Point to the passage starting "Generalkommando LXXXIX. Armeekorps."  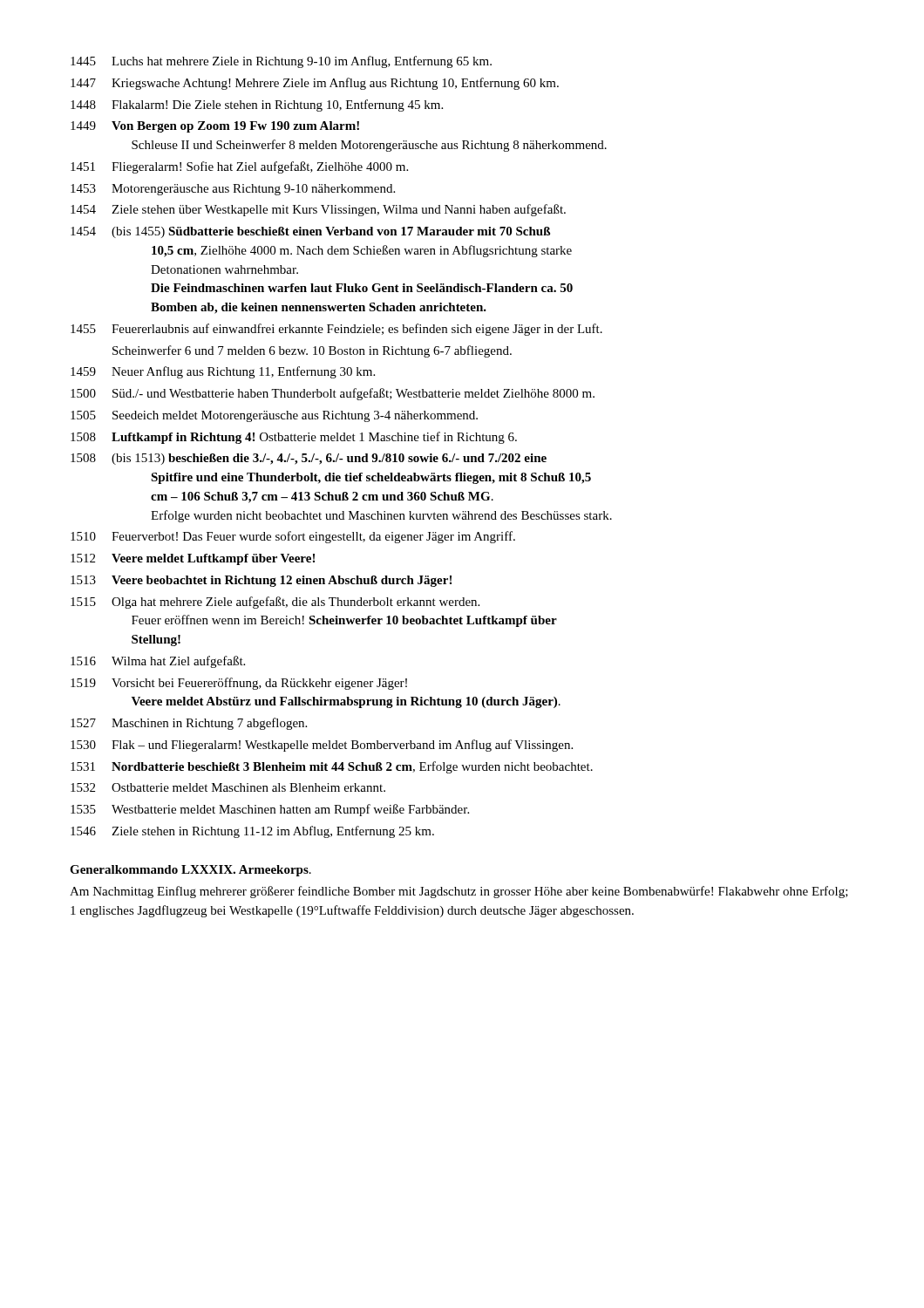[191, 869]
